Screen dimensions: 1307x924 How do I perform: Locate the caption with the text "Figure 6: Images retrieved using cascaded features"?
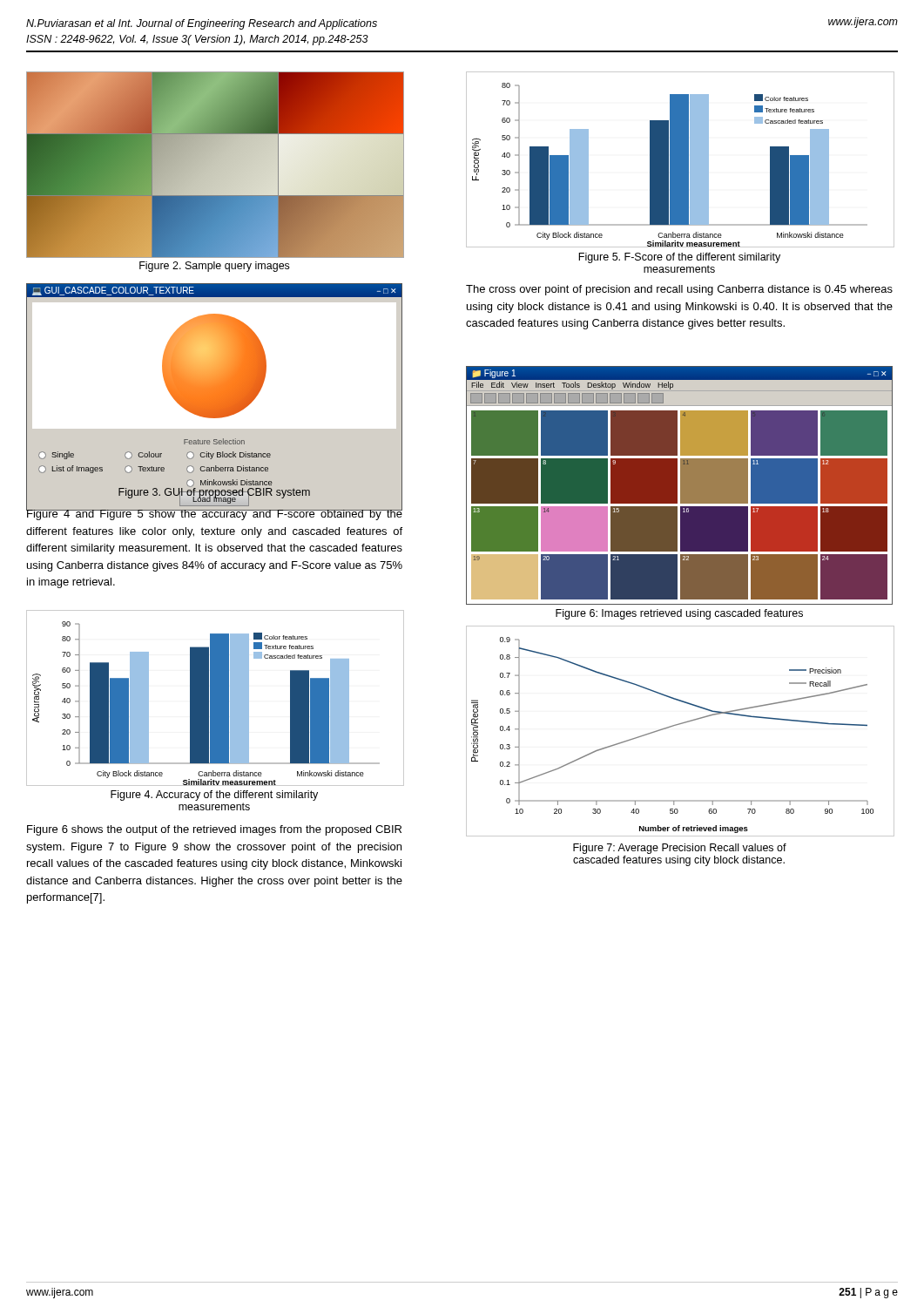(x=679, y=613)
